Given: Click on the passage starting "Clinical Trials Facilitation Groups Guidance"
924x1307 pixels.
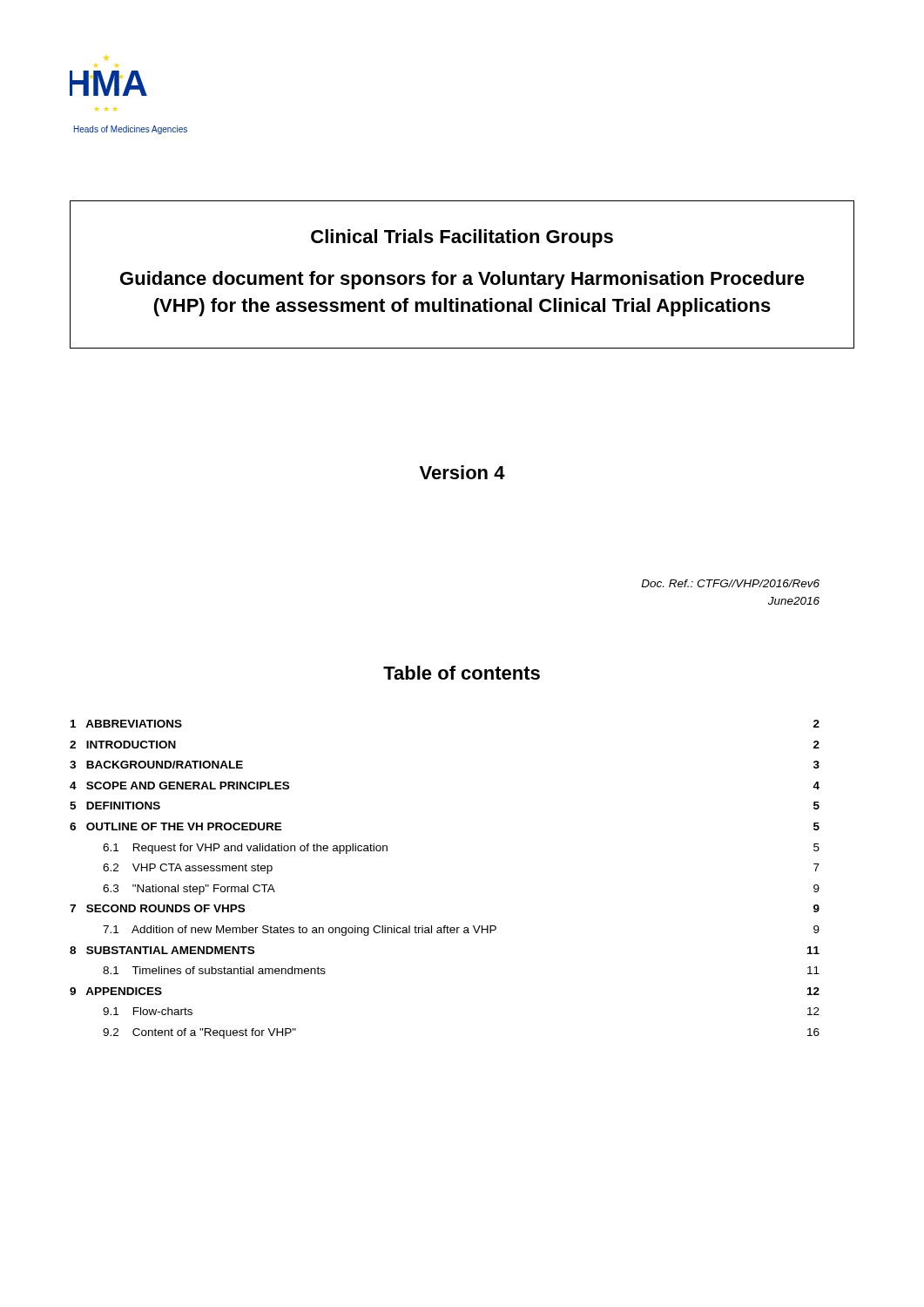Looking at the screenshot, I should point(462,273).
